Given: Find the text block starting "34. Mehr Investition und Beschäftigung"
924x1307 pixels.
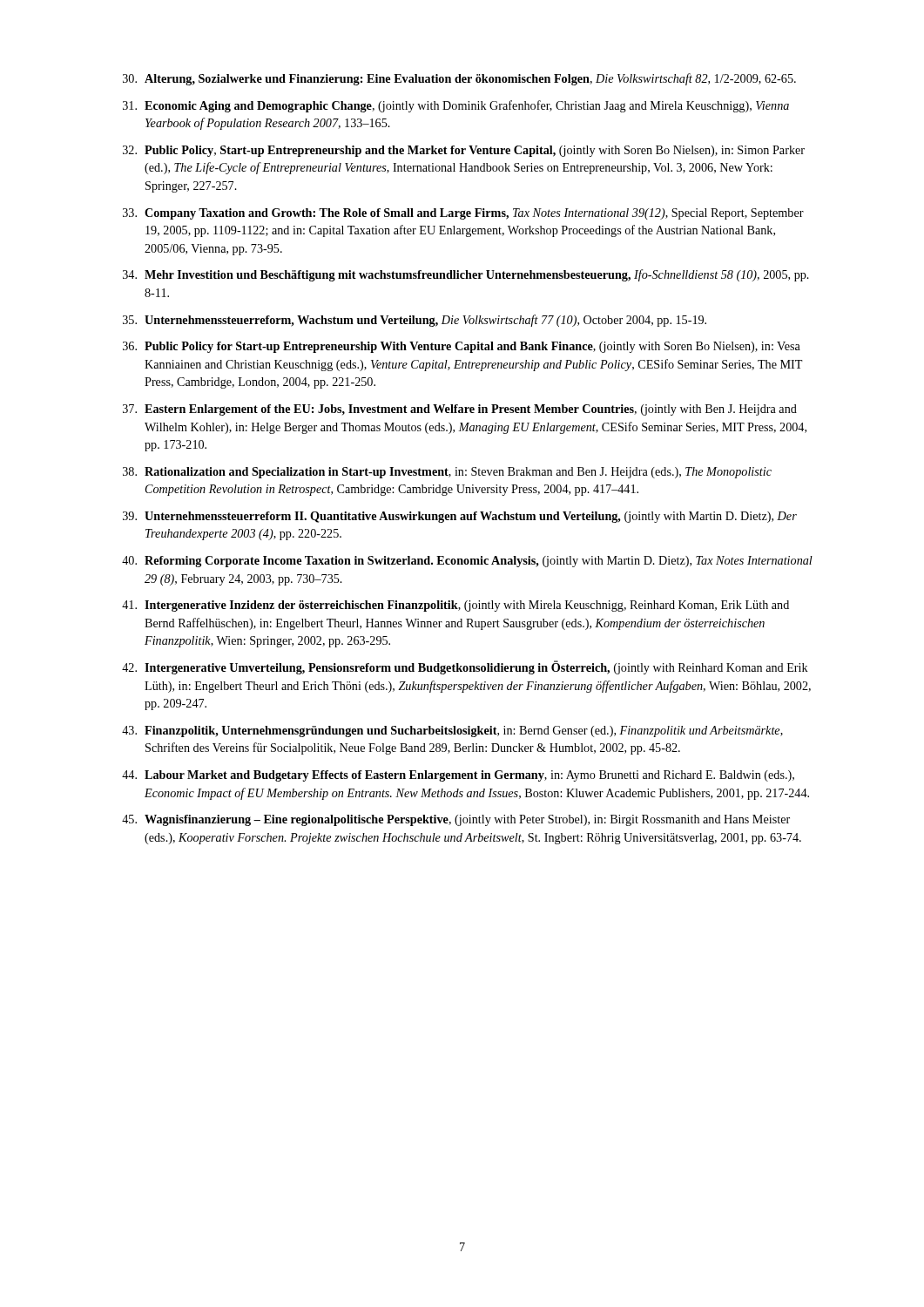Looking at the screenshot, I should pyautogui.click(x=462, y=284).
